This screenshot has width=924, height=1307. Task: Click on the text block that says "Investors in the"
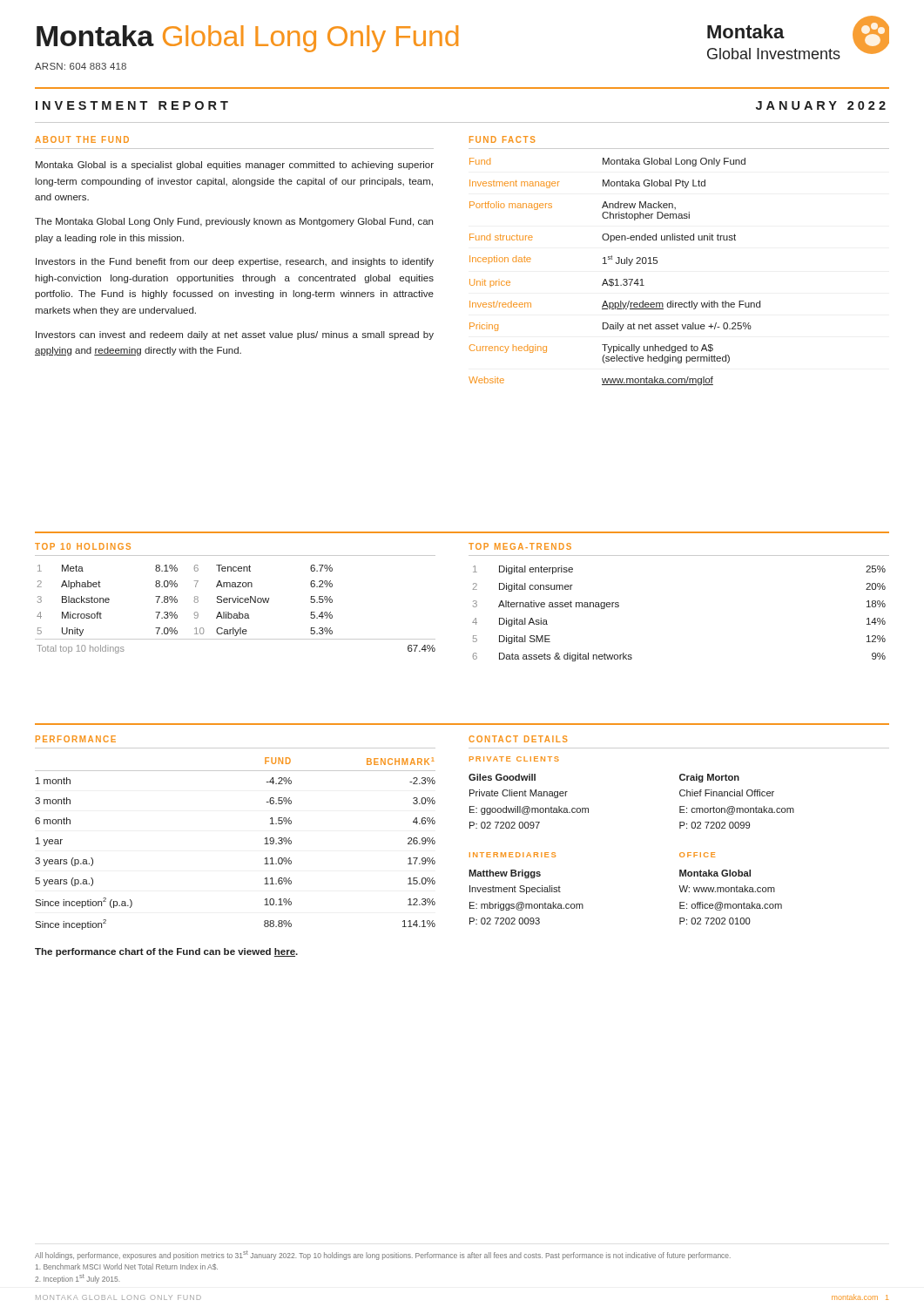234,286
